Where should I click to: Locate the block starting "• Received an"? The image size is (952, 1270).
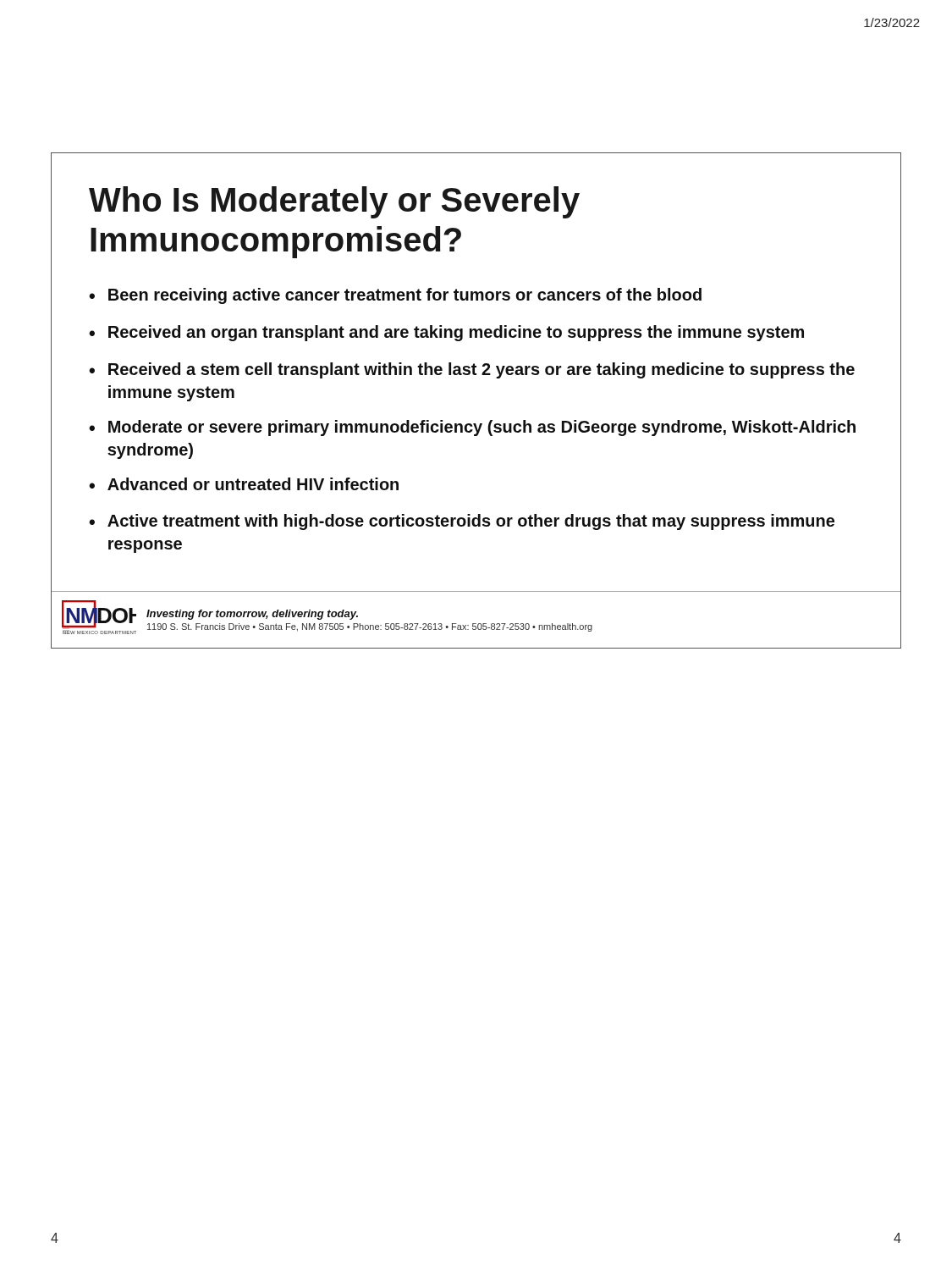click(x=447, y=334)
